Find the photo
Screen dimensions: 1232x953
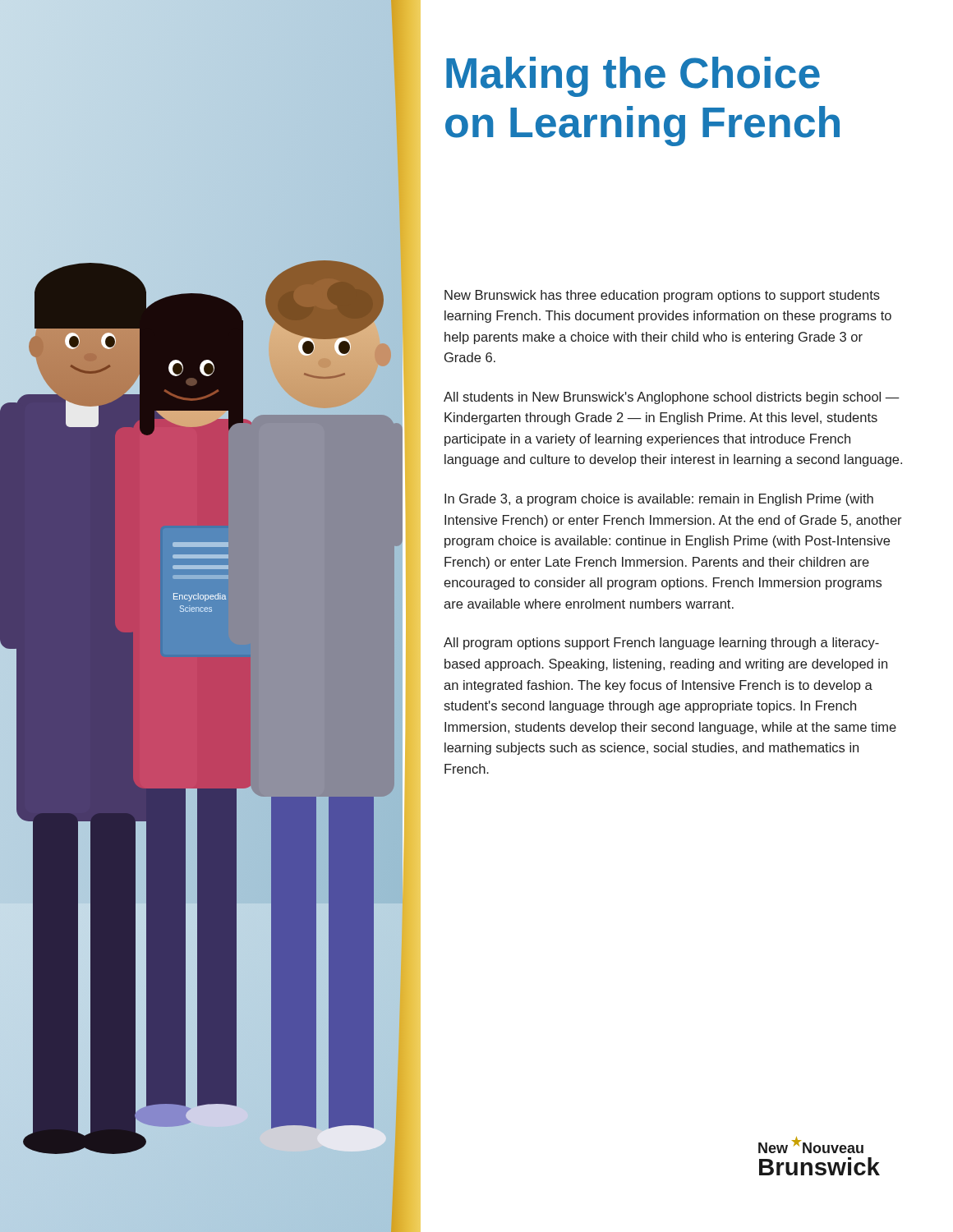201,616
